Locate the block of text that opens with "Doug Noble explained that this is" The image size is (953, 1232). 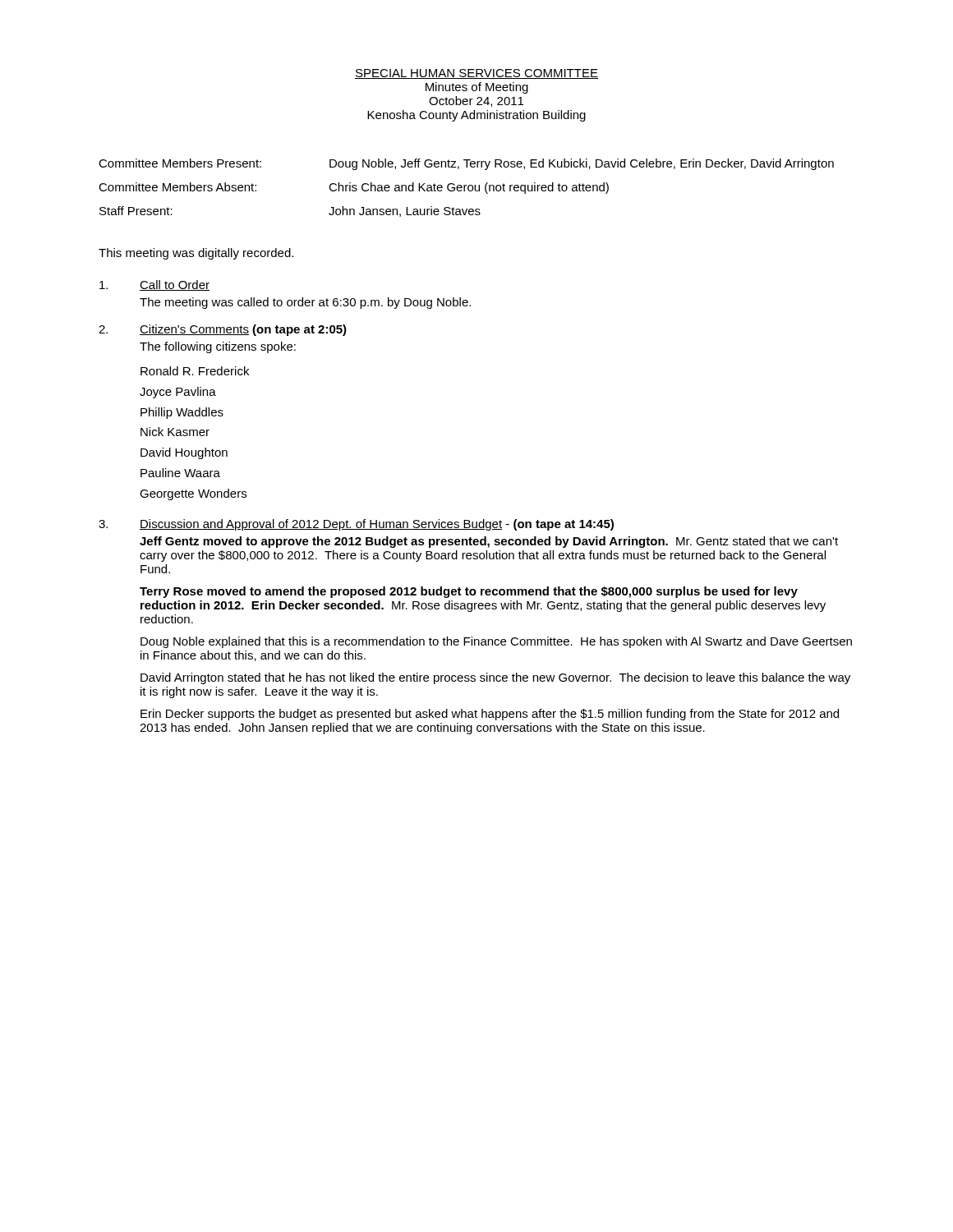(497, 648)
